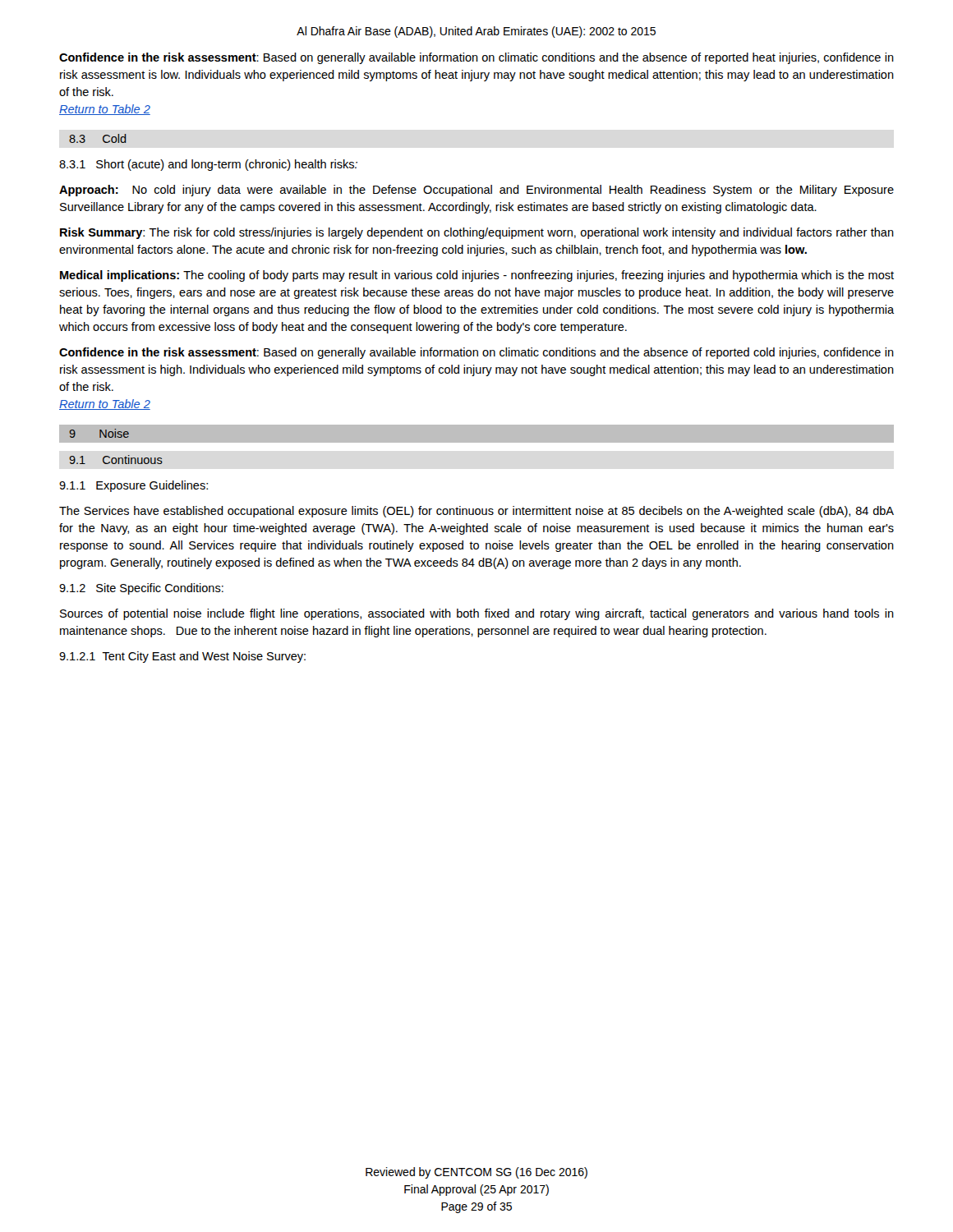Click on the text block starting "3.1 Short (acute) and long-term (chronic) health"
The image size is (953, 1232).
point(208,164)
